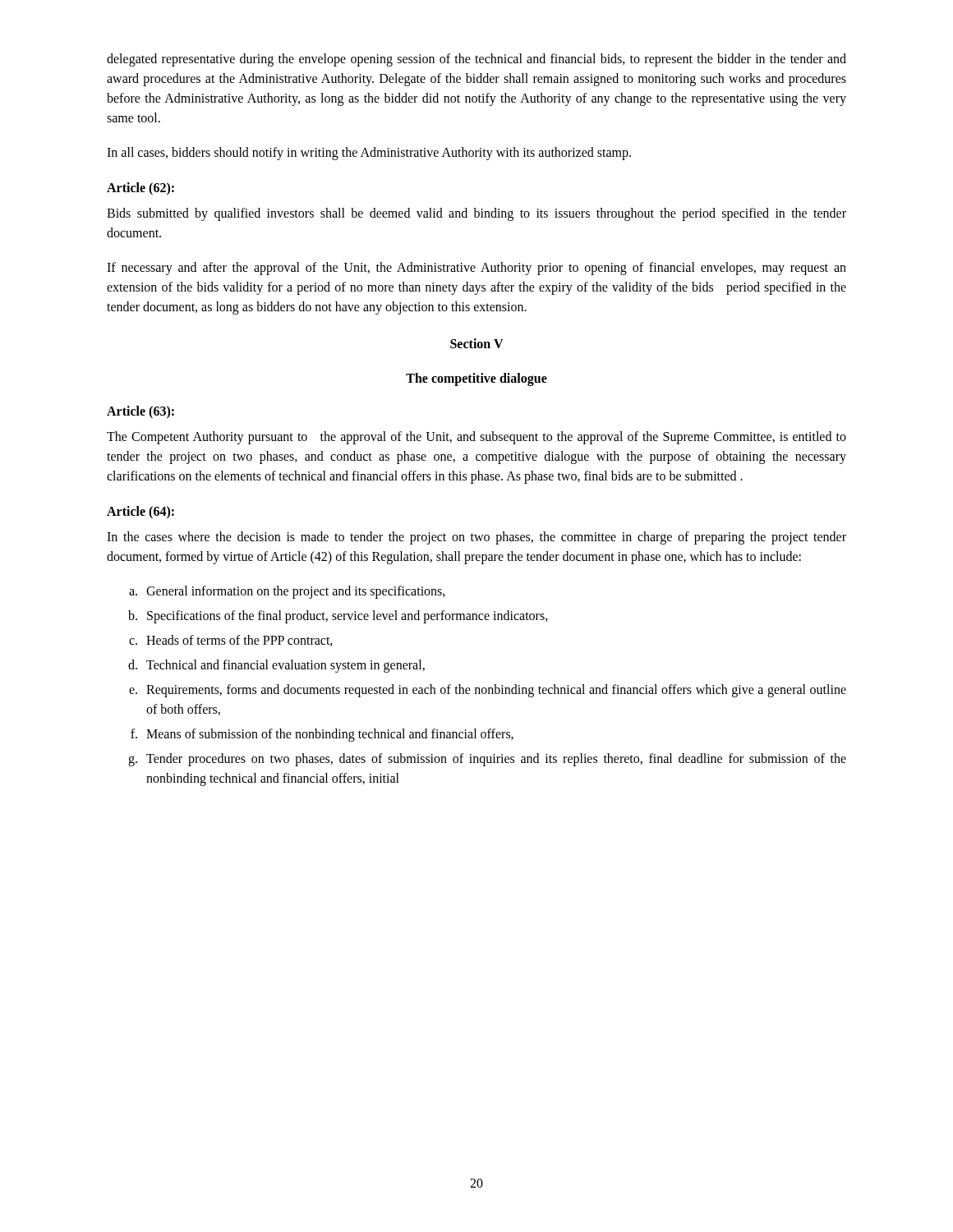Screen dimensions: 1232x953
Task: Select the element starting "b. Specifications of the final"
Action: (476, 616)
